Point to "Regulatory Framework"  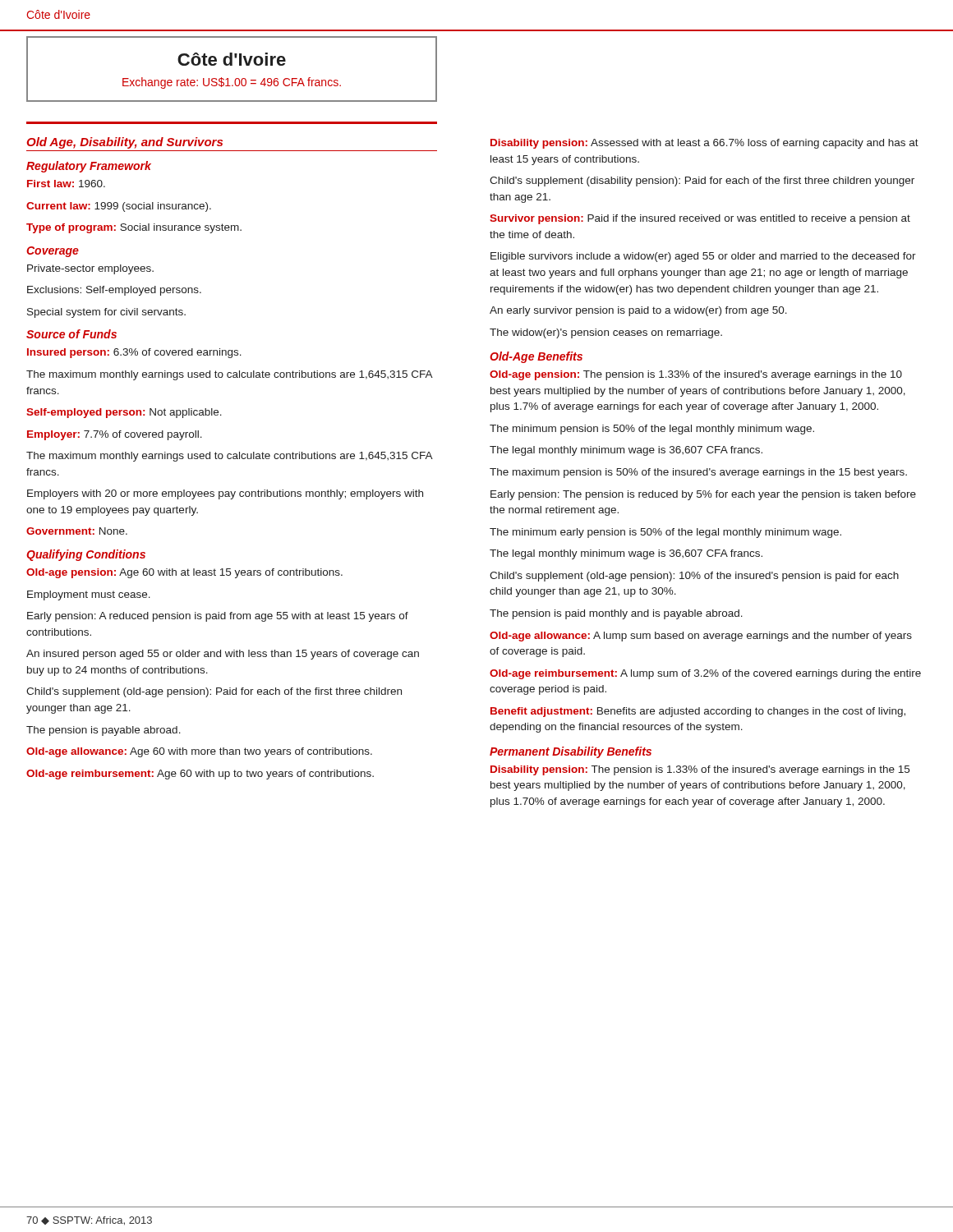click(x=89, y=167)
